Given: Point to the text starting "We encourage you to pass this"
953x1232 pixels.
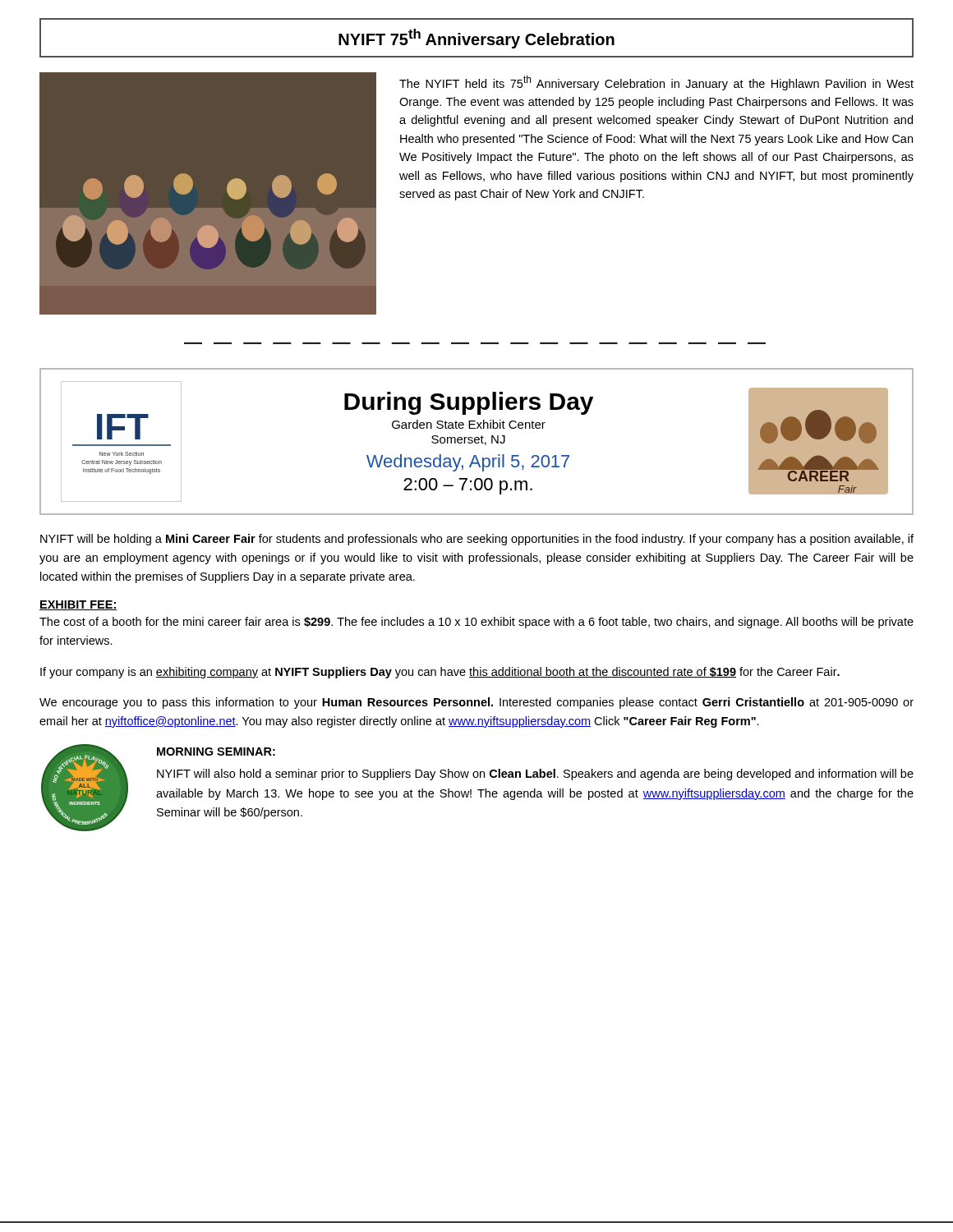Looking at the screenshot, I should click(476, 712).
